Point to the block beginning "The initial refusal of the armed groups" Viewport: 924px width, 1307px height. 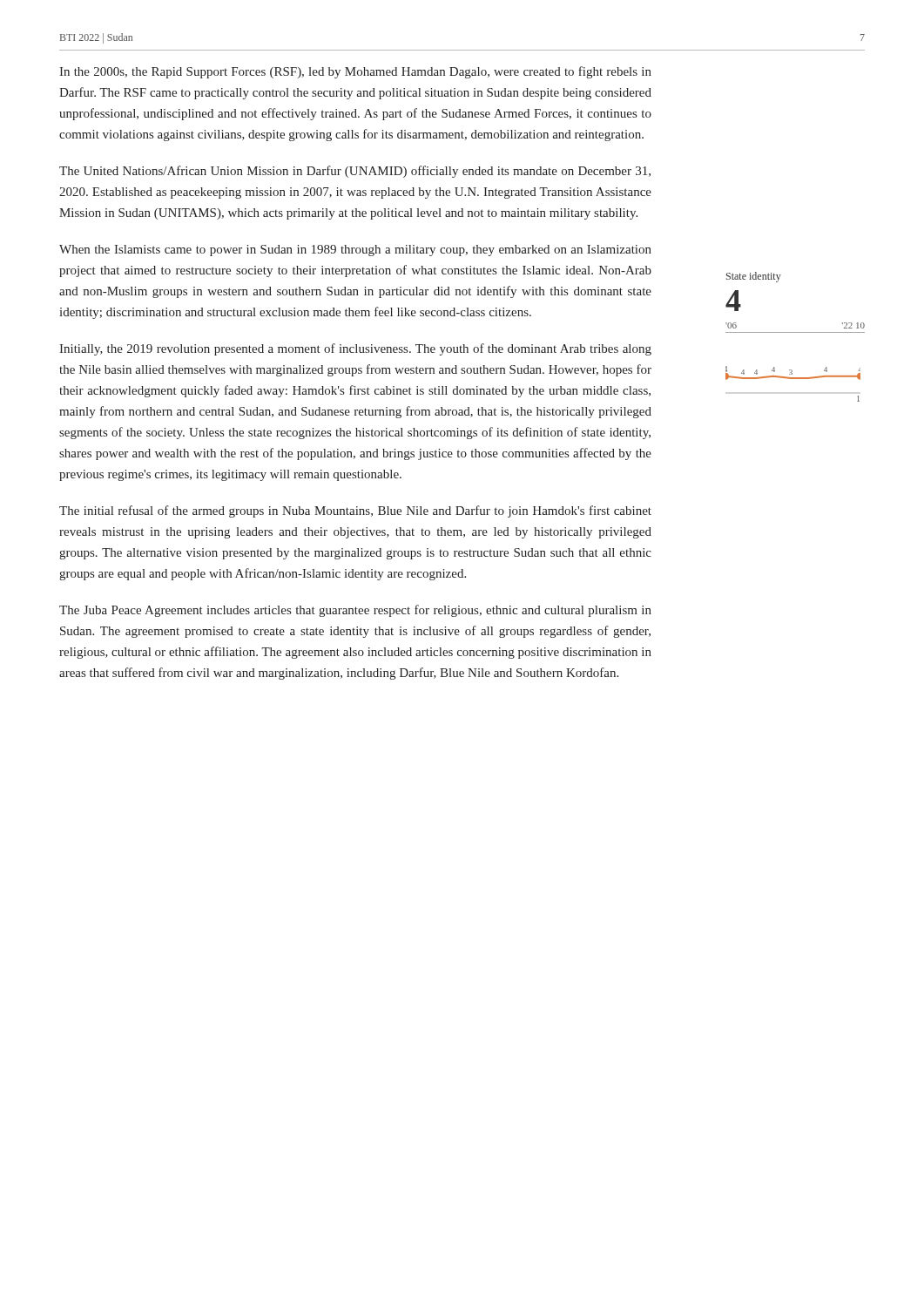[x=355, y=542]
